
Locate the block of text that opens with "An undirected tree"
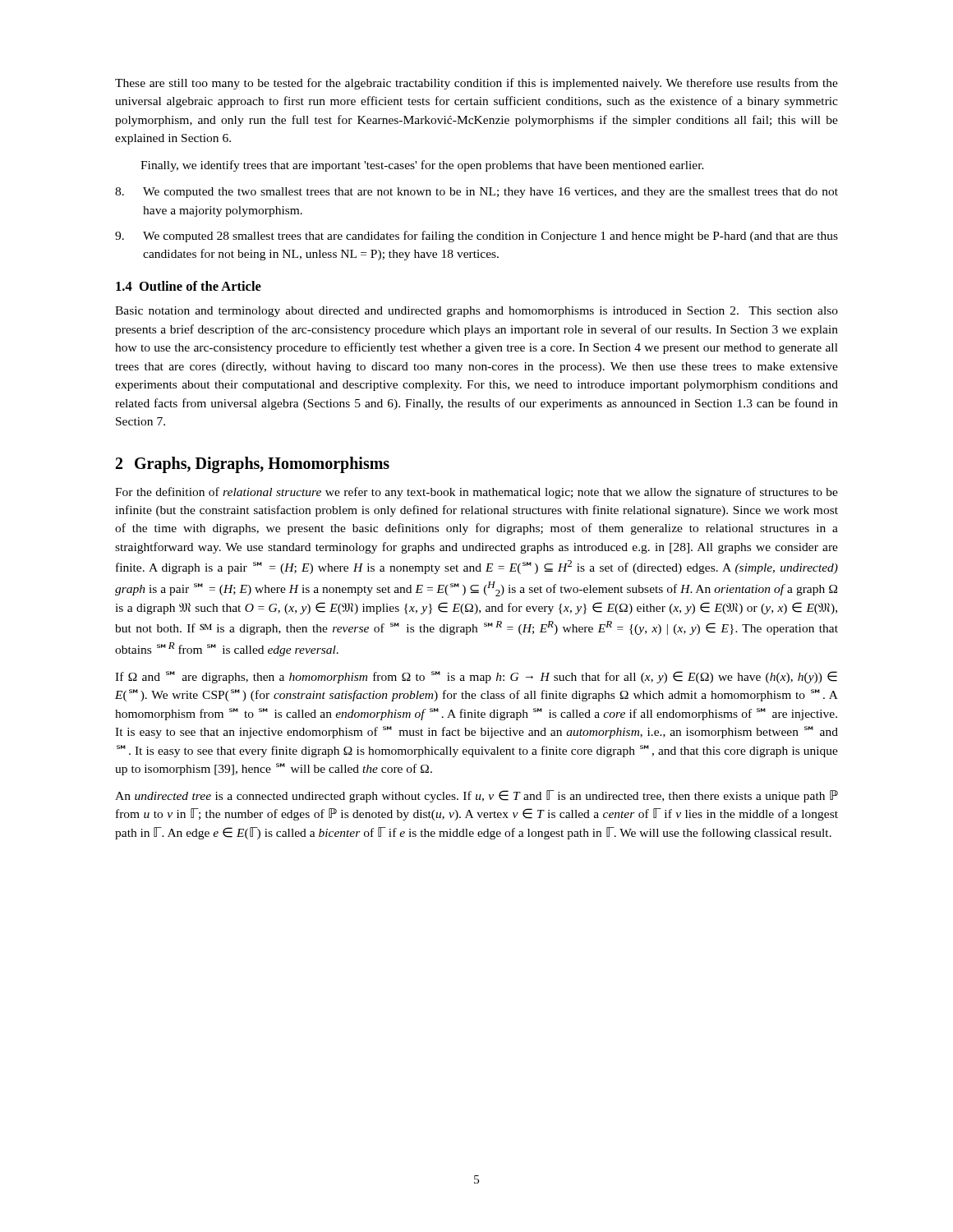click(476, 814)
